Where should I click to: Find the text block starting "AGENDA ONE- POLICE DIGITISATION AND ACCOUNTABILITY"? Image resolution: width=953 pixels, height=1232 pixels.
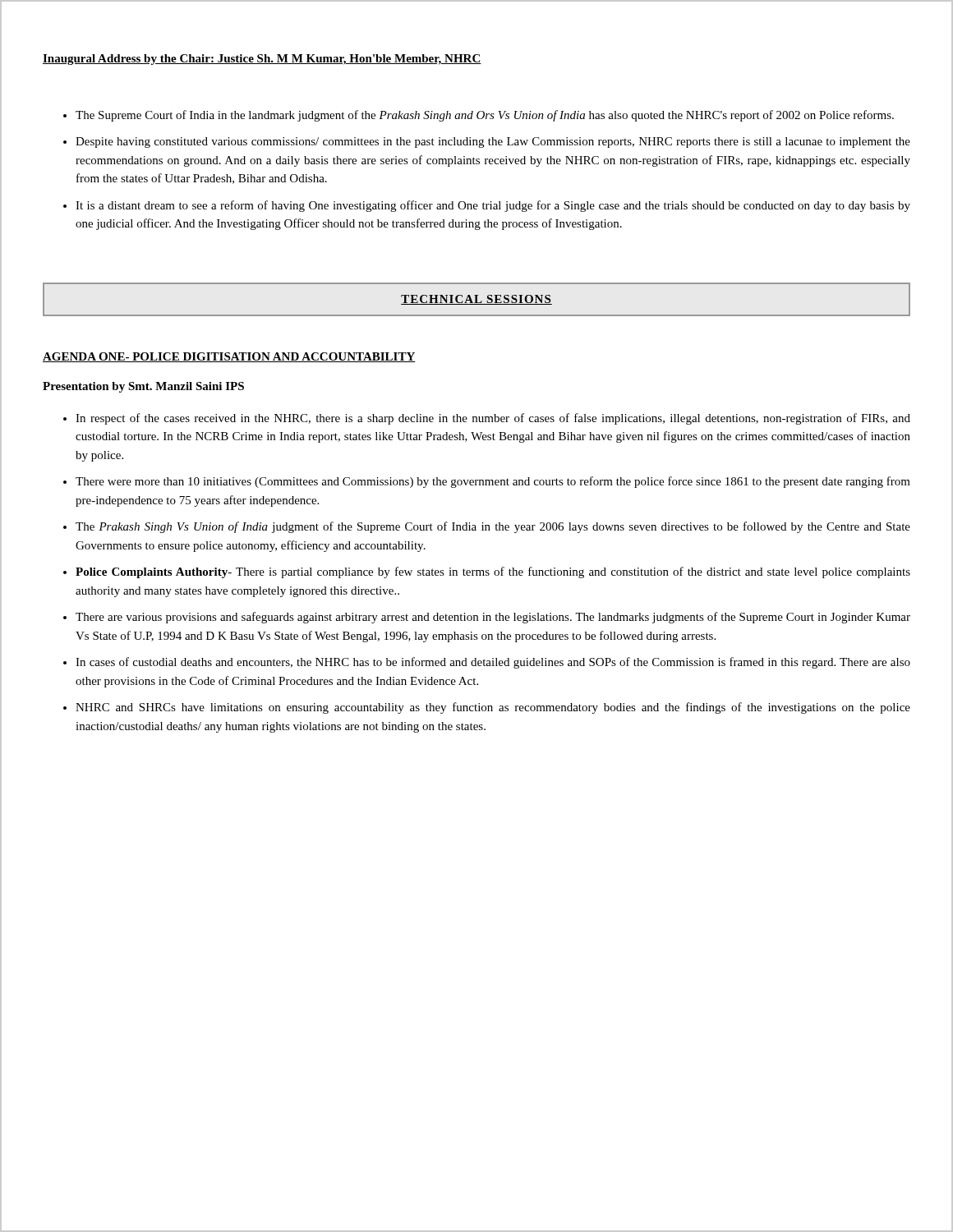(x=229, y=356)
